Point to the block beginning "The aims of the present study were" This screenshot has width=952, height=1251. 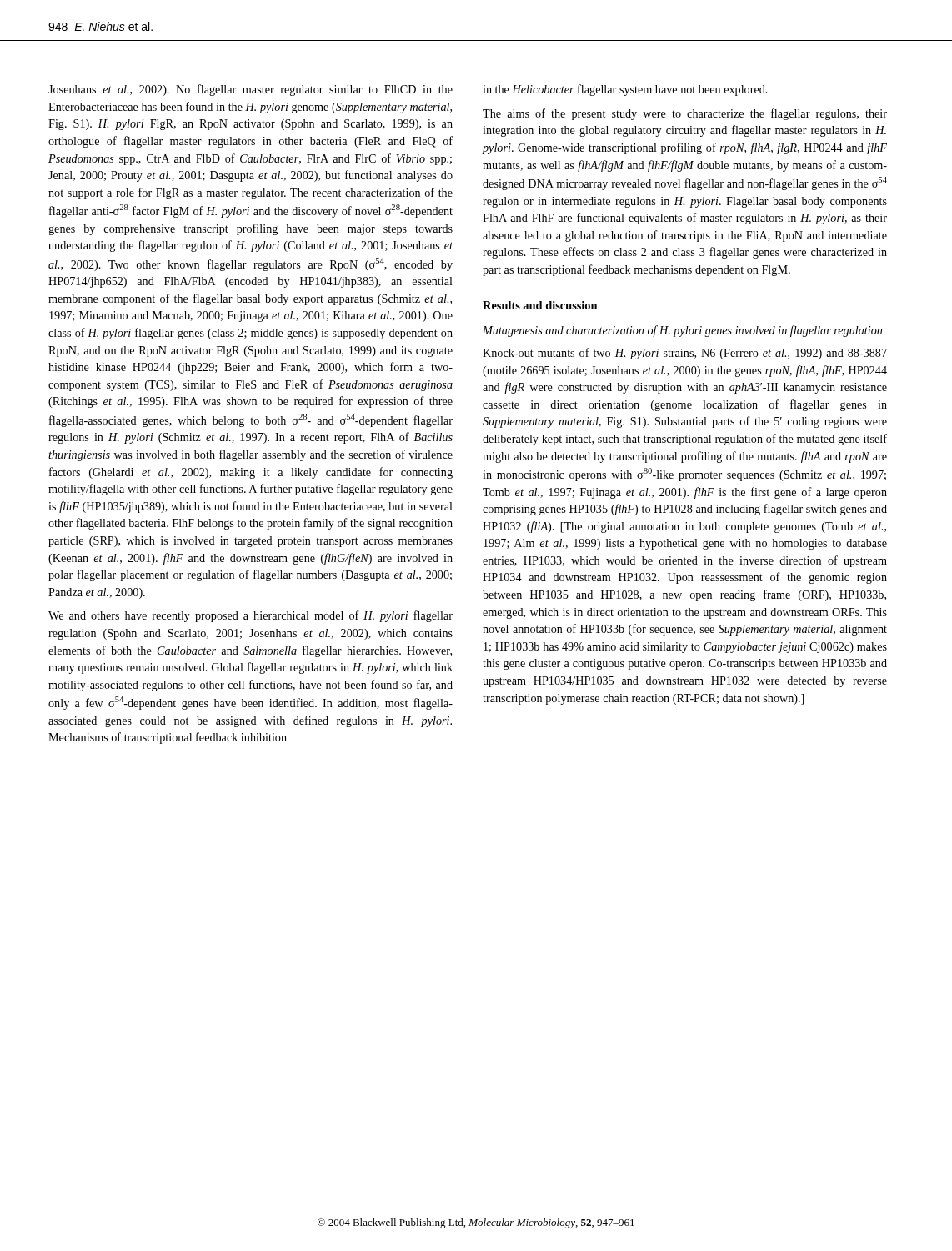tap(685, 191)
